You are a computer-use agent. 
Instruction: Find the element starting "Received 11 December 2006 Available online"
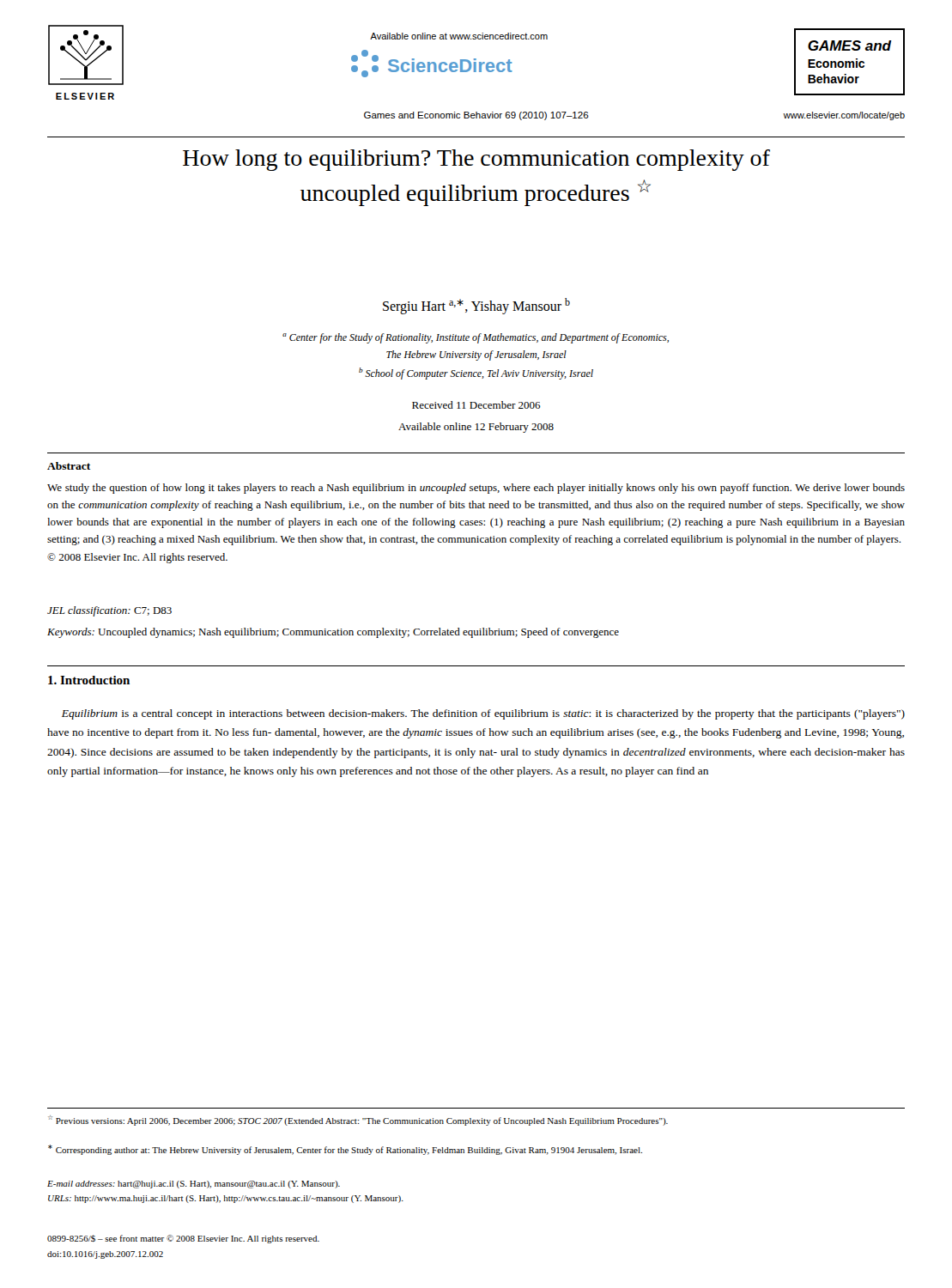pos(476,415)
